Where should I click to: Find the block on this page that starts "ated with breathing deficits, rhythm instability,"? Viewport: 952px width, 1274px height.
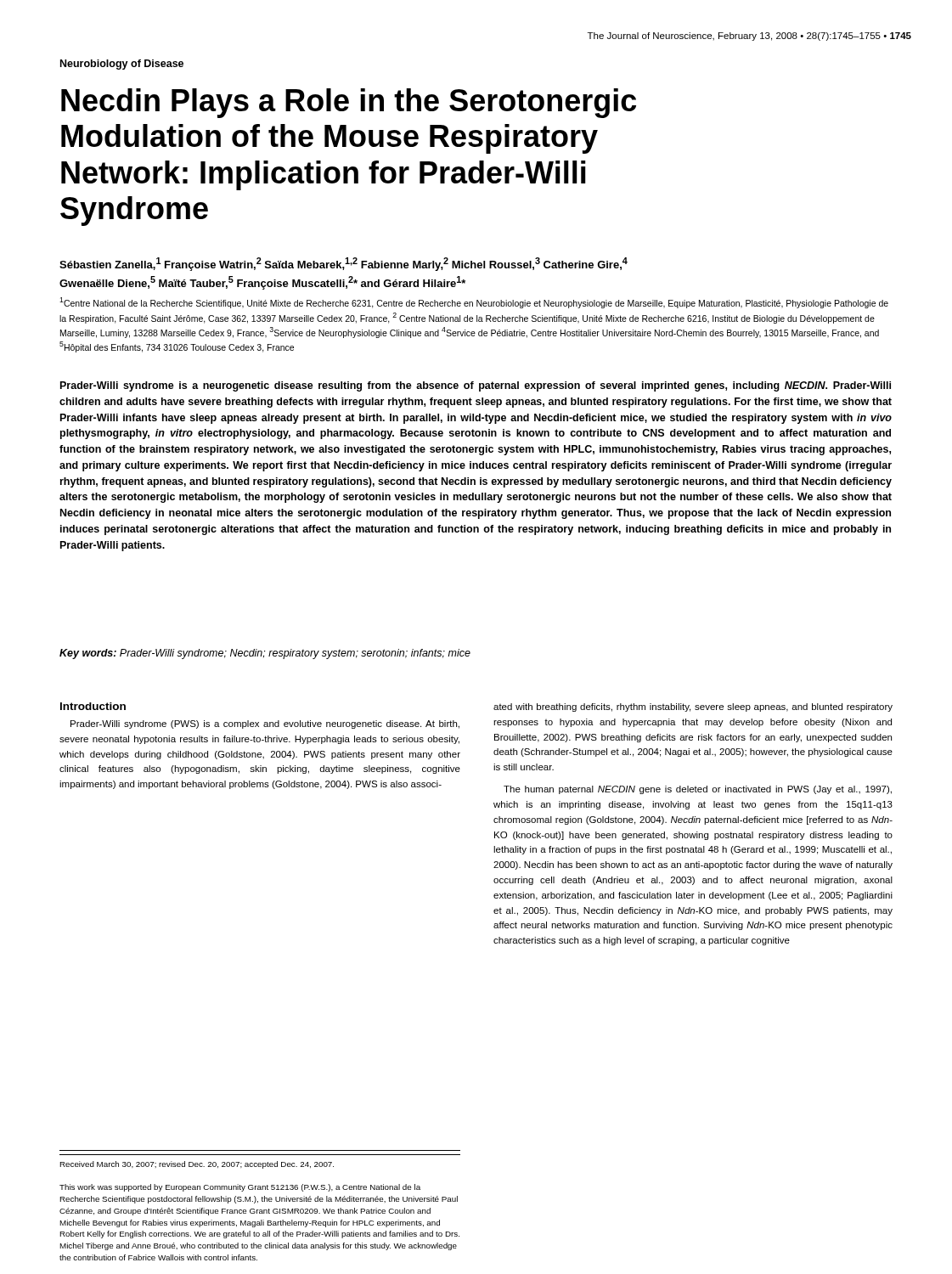coord(693,824)
